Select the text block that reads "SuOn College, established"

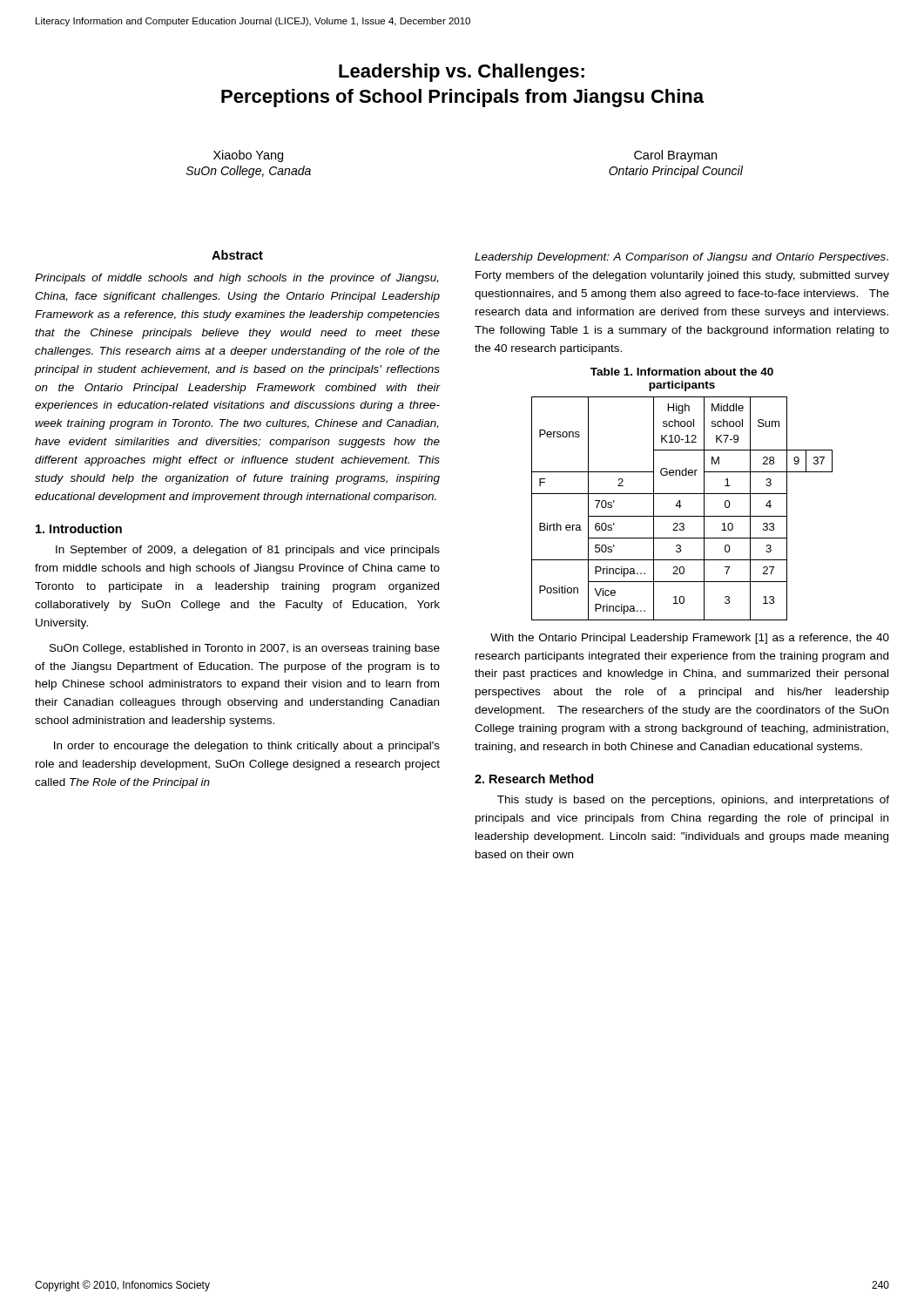(x=237, y=684)
